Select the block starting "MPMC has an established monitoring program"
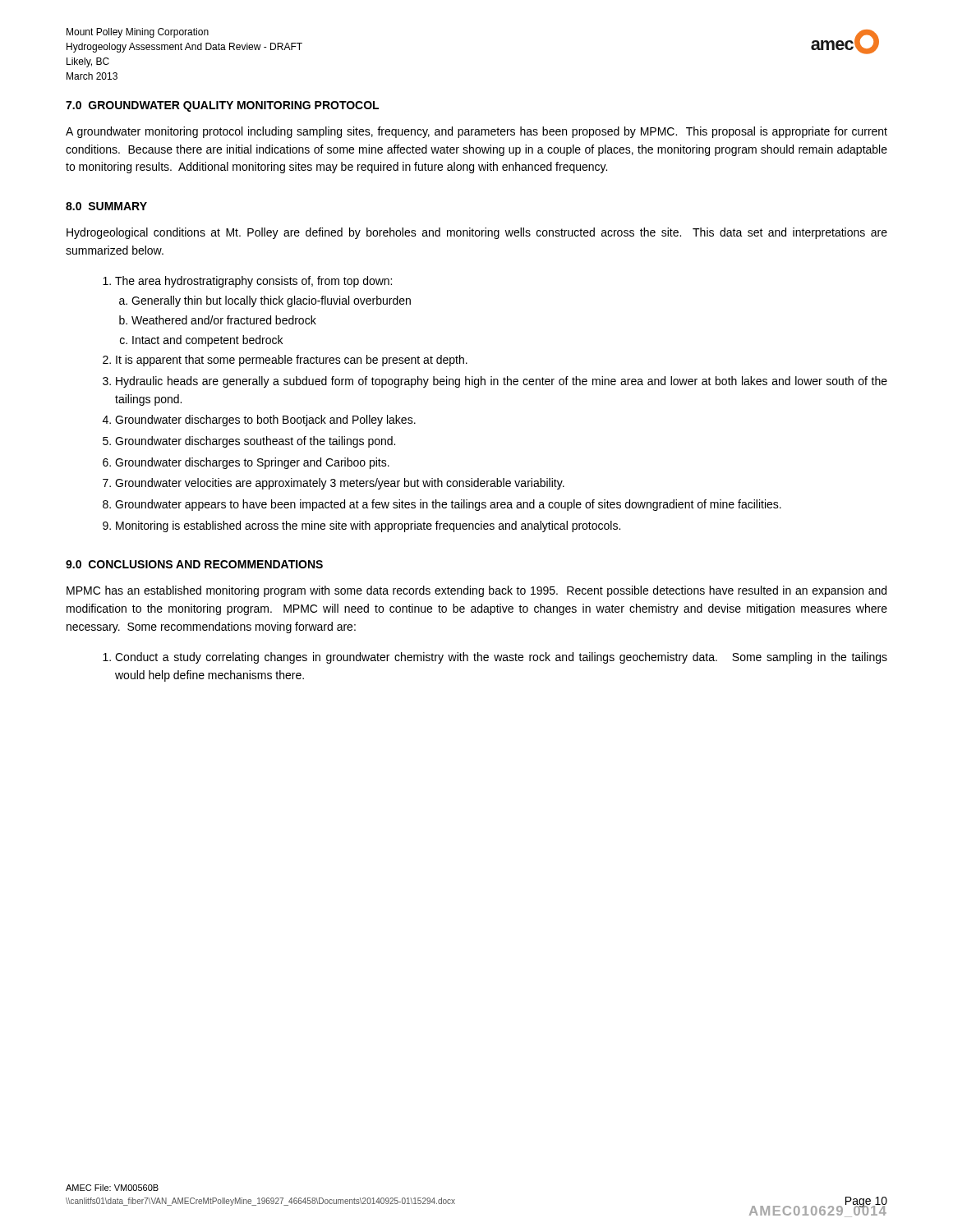Screen dimensions: 1232x953 [x=476, y=609]
